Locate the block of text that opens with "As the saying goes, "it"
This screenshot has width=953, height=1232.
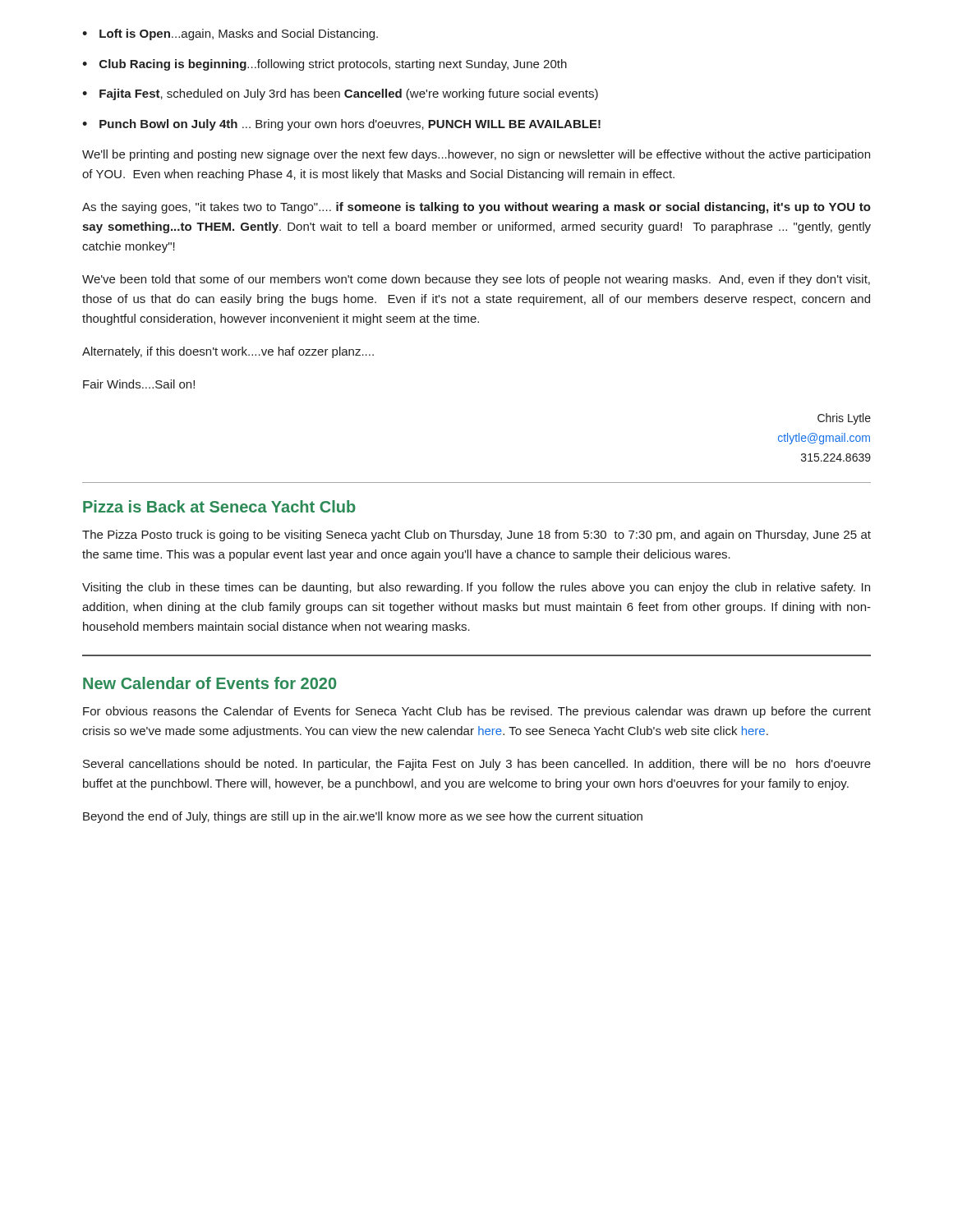tap(476, 226)
